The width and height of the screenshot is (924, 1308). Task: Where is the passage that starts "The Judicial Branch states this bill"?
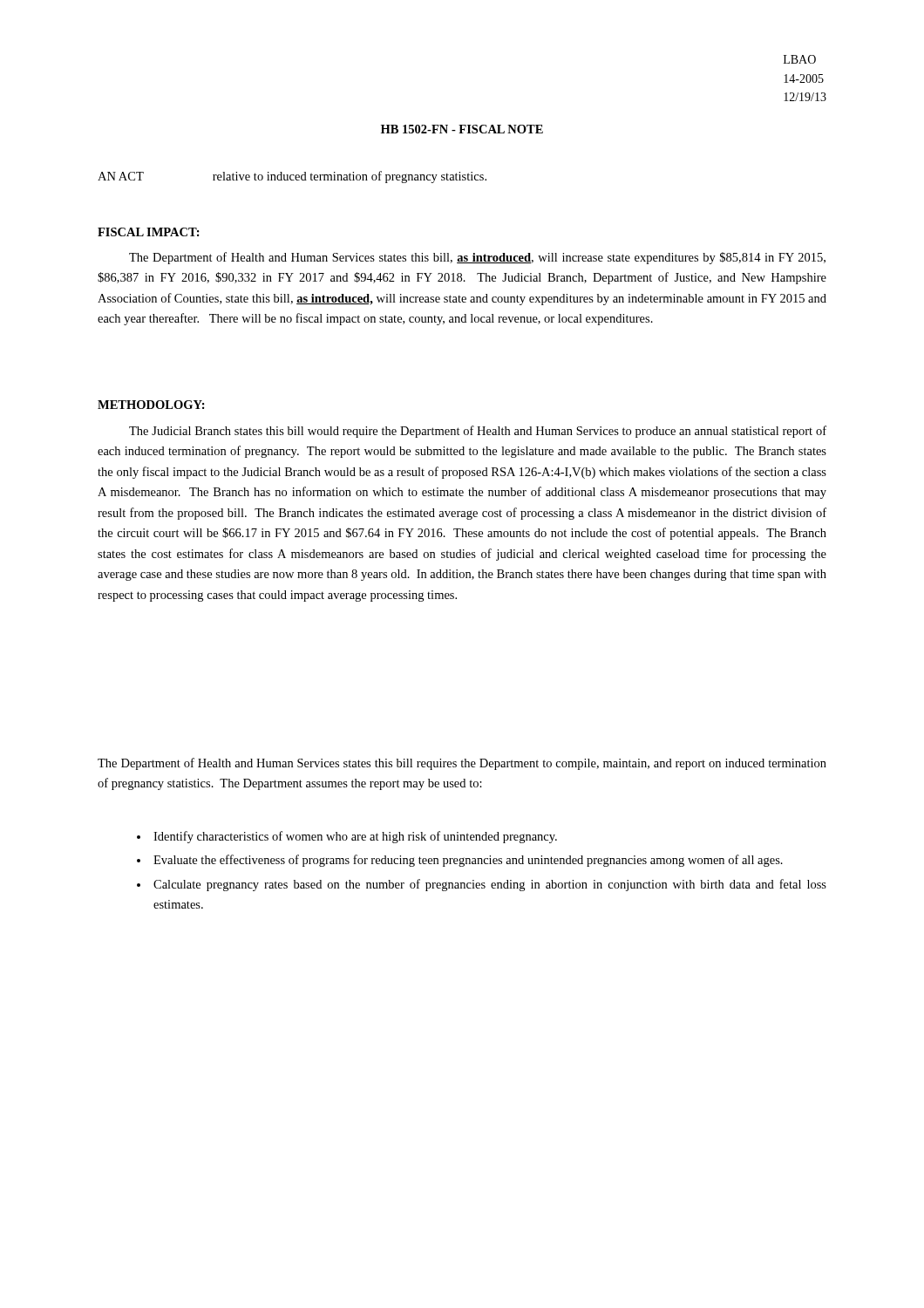click(x=462, y=513)
